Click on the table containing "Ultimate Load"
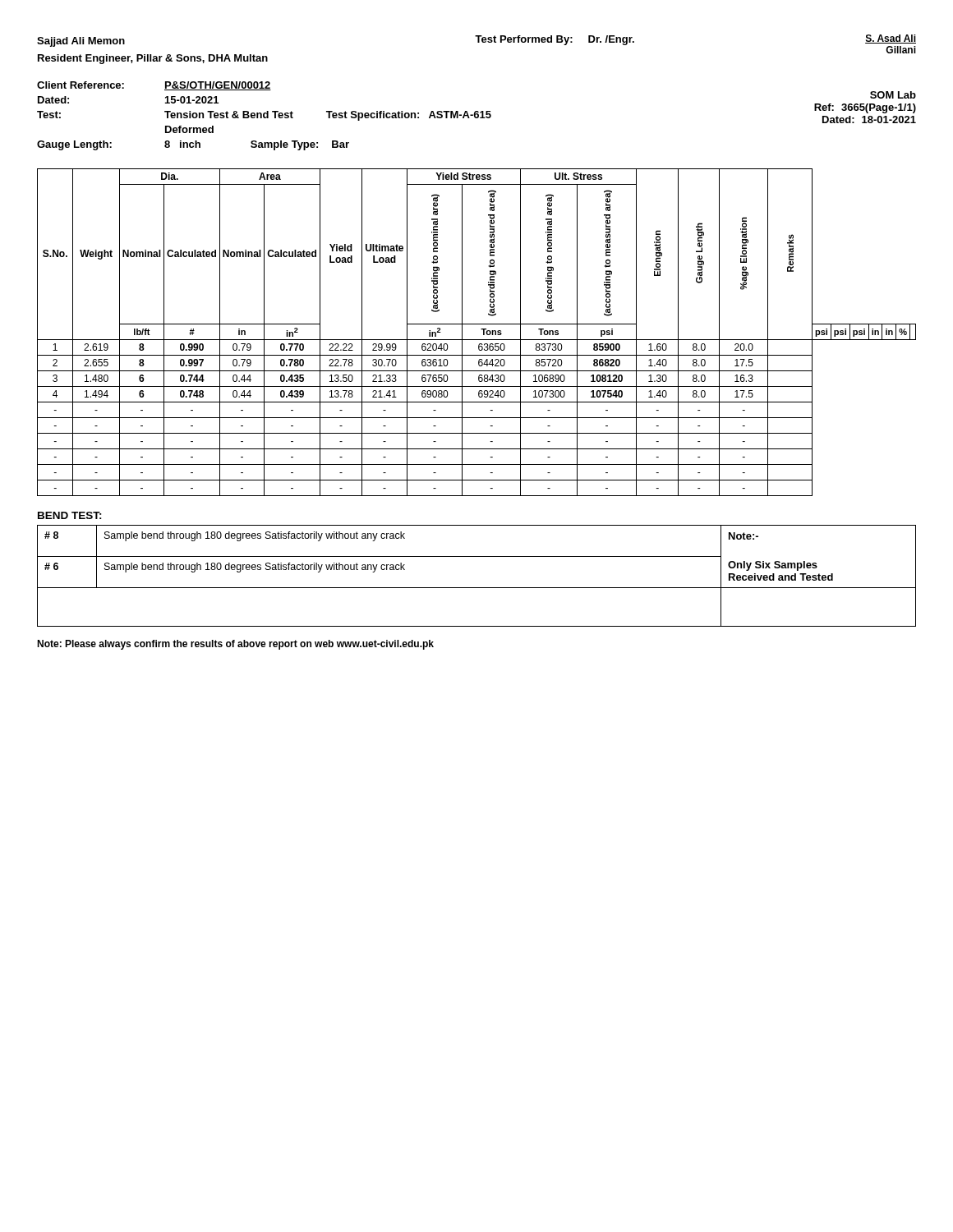The image size is (953, 1232). tap(476, 332)
